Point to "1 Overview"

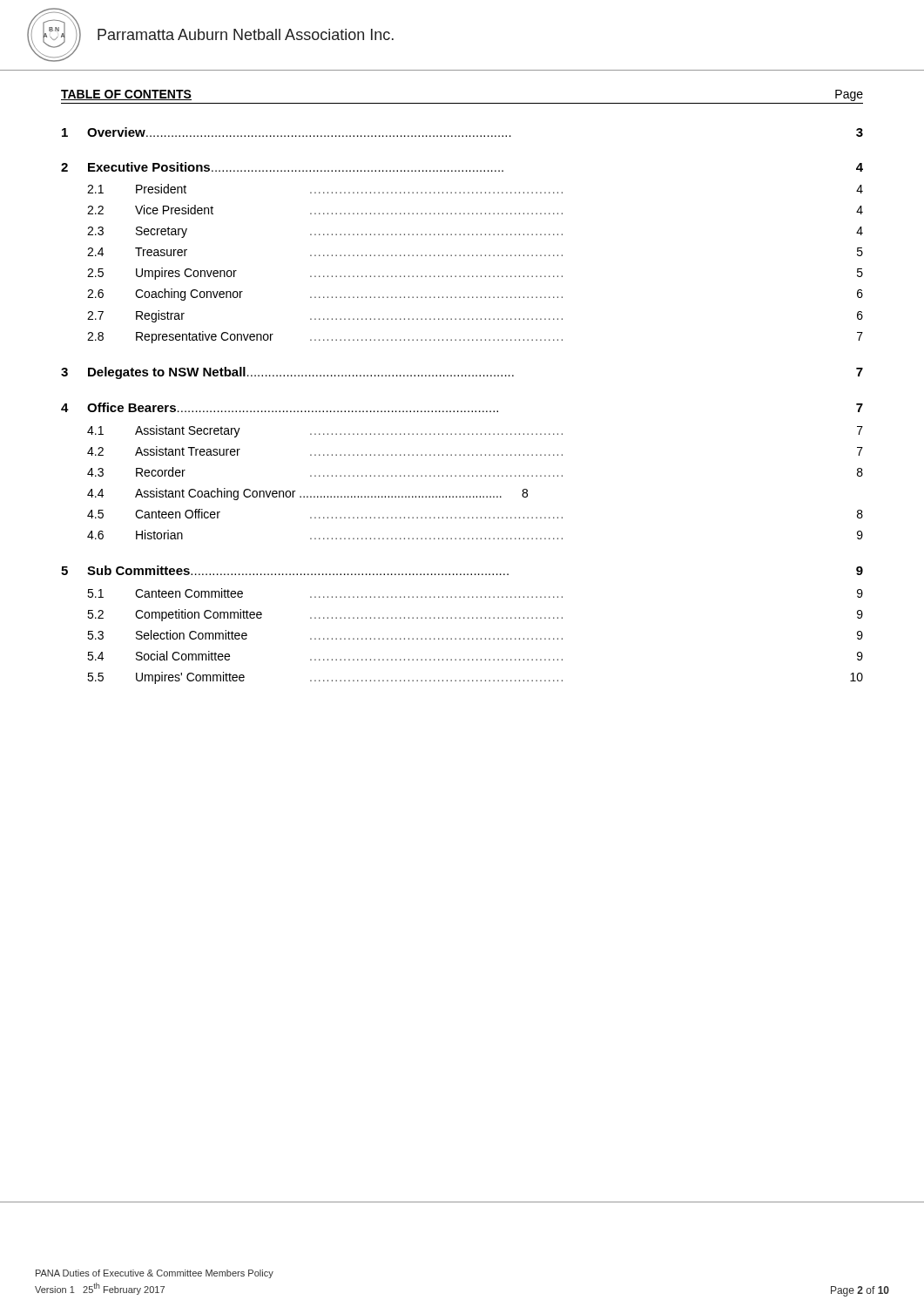coord(462,132)
